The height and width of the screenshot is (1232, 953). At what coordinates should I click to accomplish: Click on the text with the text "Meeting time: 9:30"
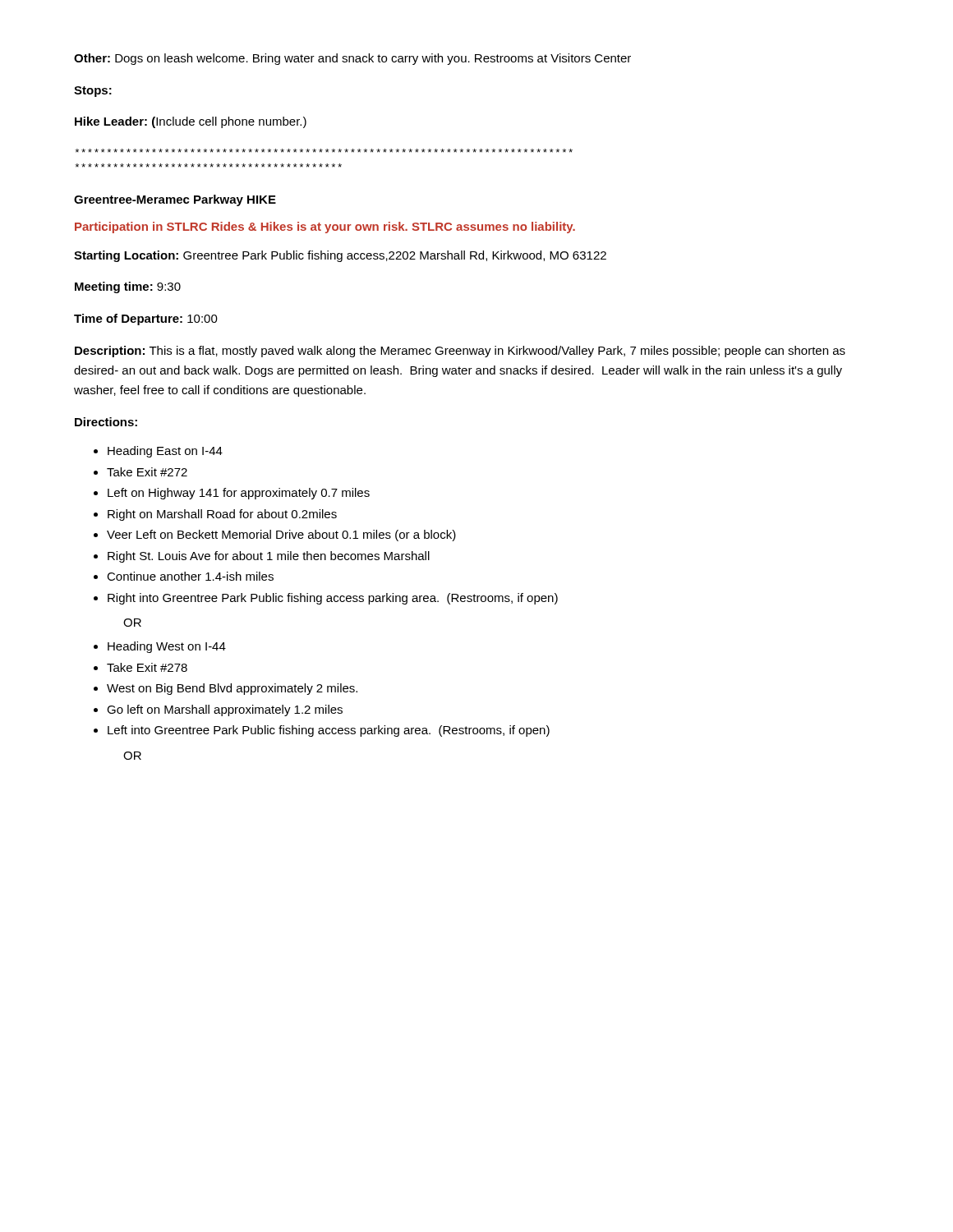point(127,287)
